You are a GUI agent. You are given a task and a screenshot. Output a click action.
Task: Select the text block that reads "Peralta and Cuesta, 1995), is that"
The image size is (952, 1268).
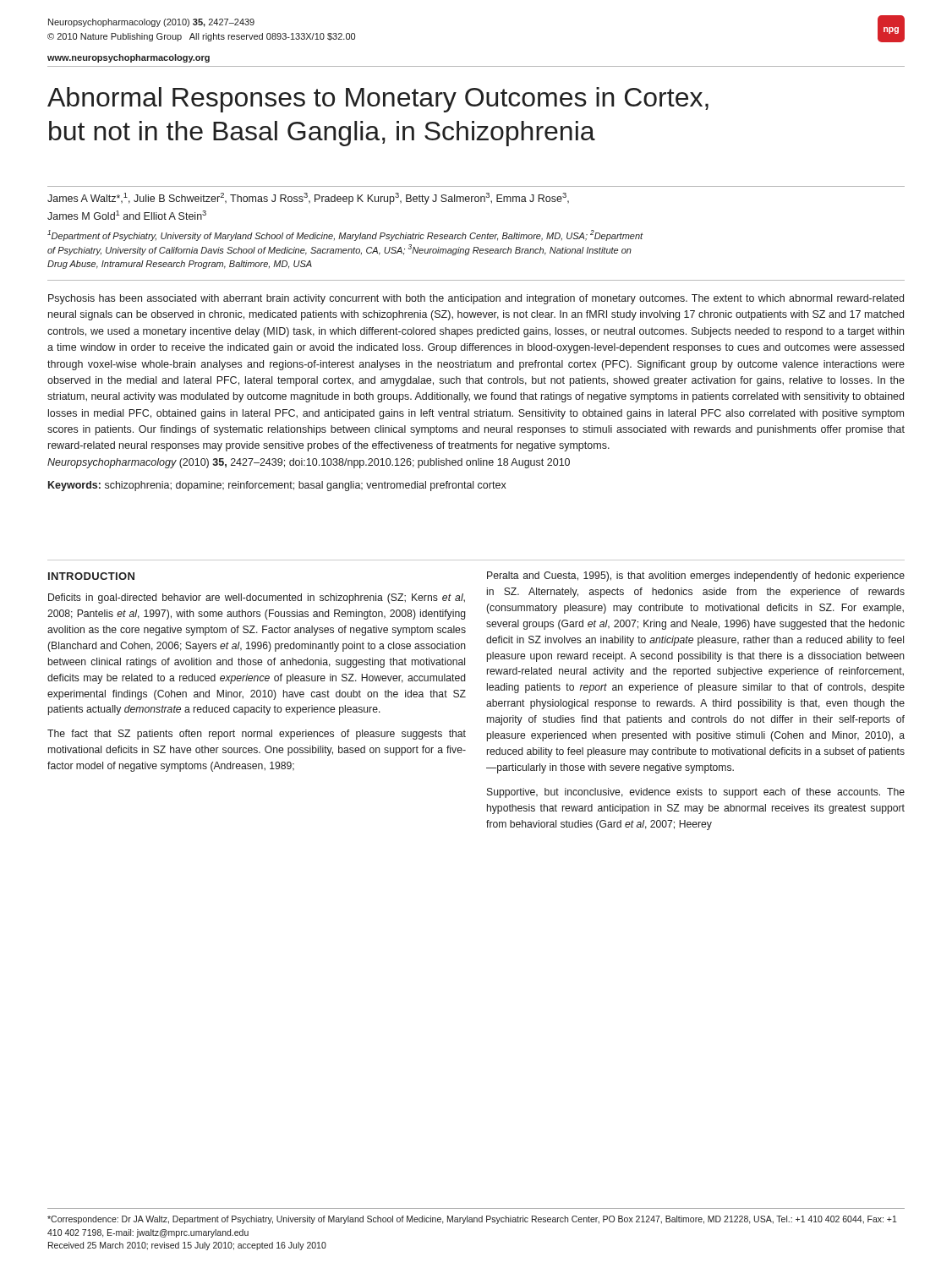[x=695, y=700]
